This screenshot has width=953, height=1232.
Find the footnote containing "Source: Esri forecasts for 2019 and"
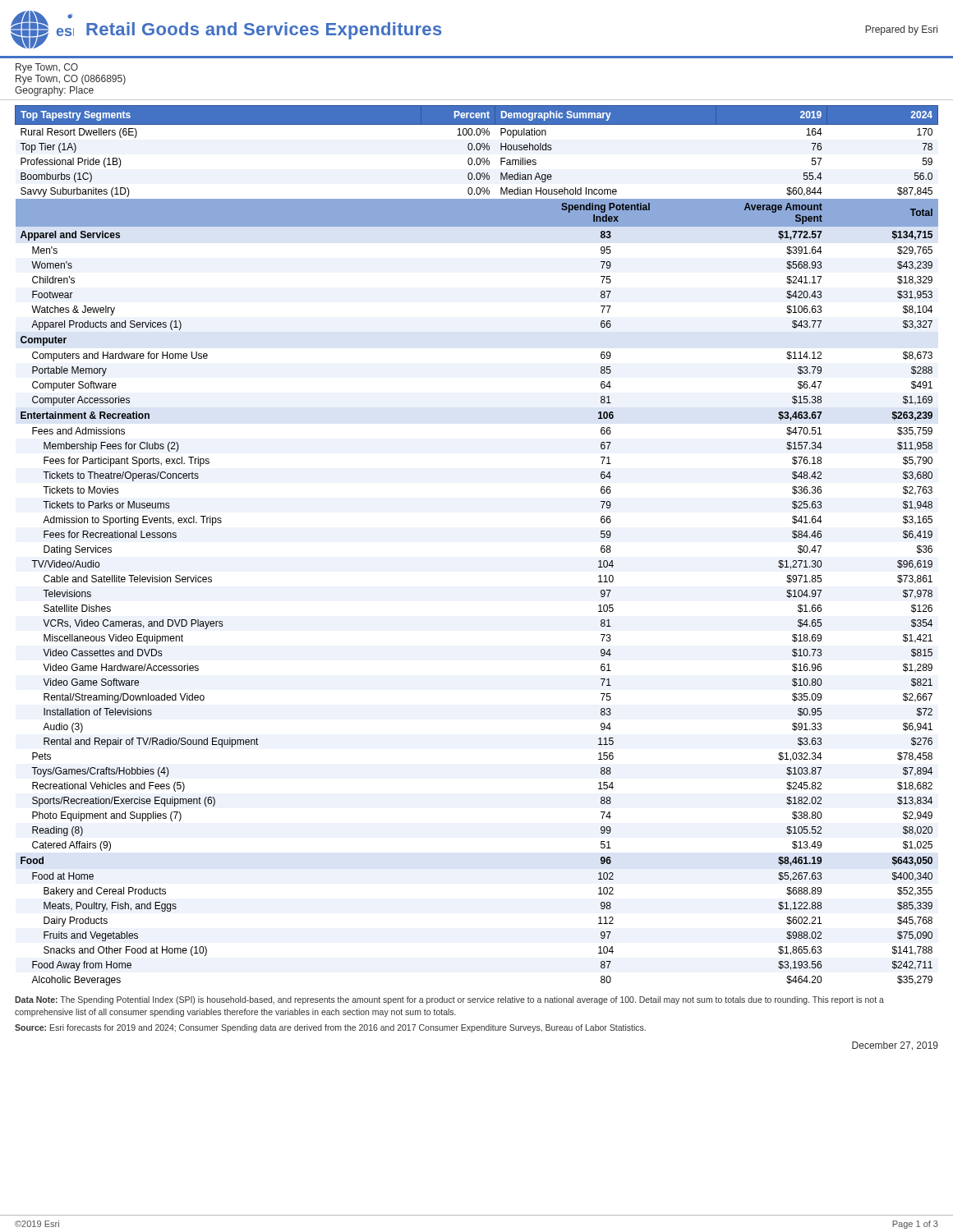coord(331,1028)
